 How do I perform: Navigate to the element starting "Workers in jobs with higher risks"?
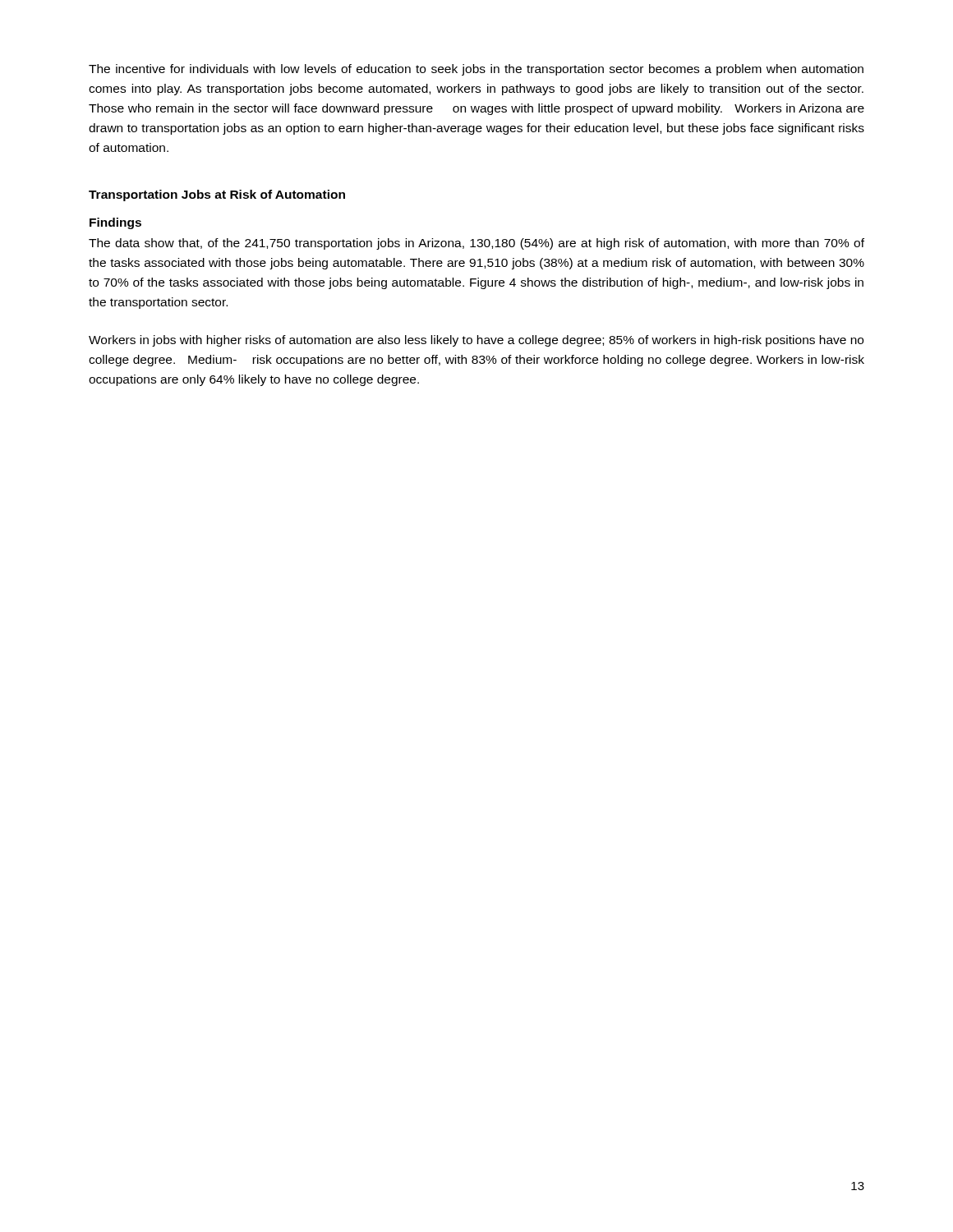click(476, 359)
